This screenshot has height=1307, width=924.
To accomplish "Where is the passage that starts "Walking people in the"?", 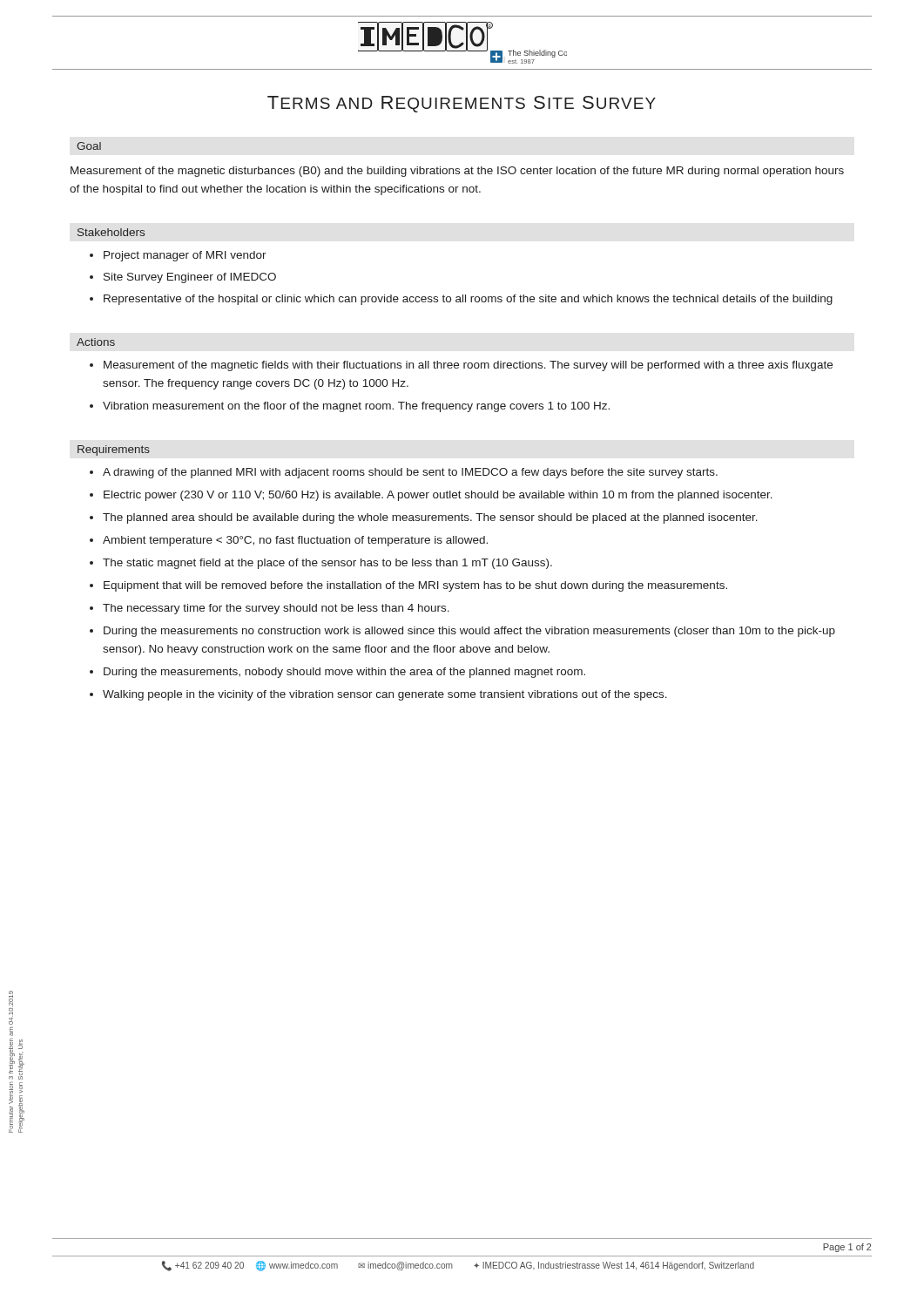I will tap(385, 694).
